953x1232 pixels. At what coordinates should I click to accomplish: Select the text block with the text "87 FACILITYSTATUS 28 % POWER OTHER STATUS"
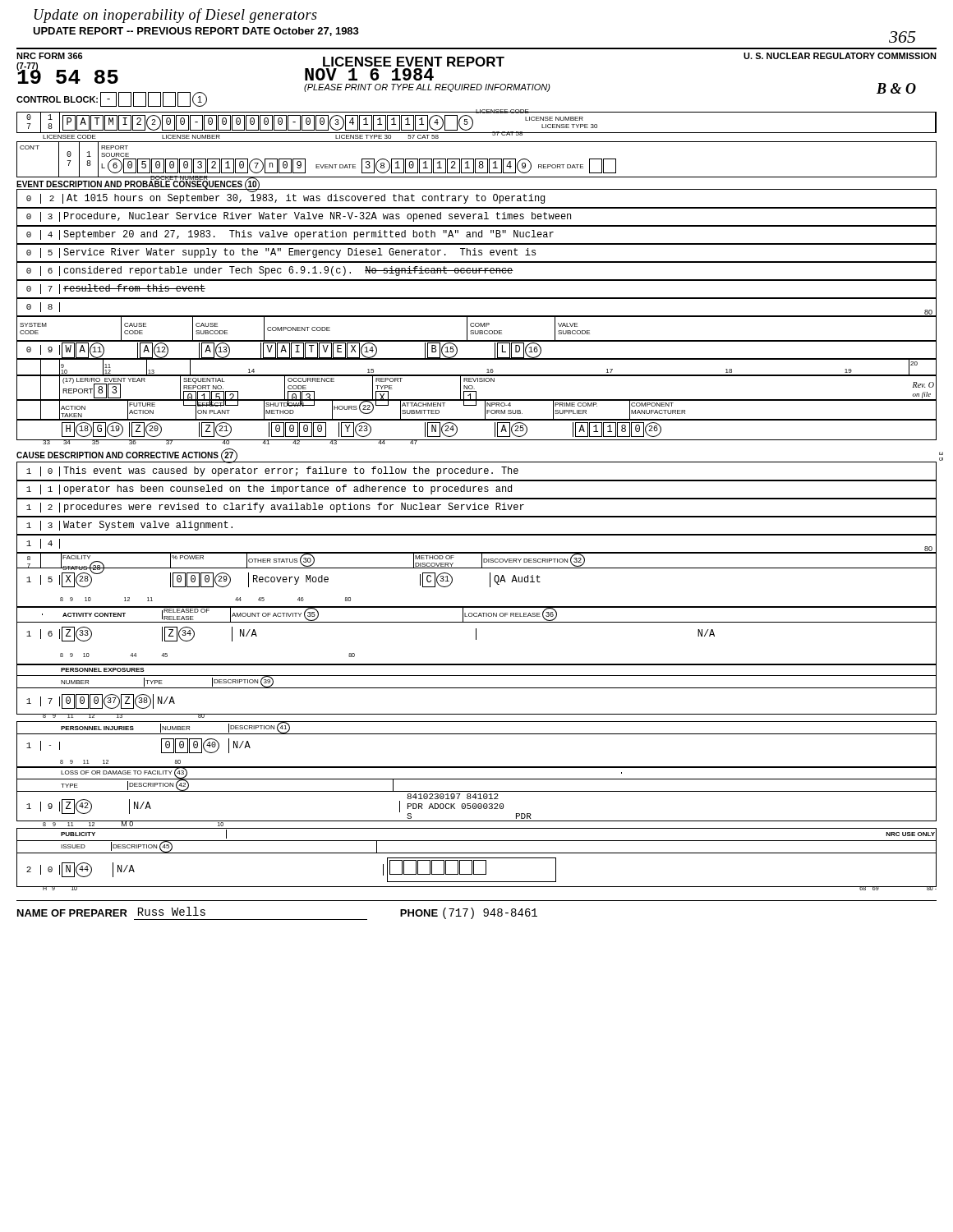click(x=476, y=580)
